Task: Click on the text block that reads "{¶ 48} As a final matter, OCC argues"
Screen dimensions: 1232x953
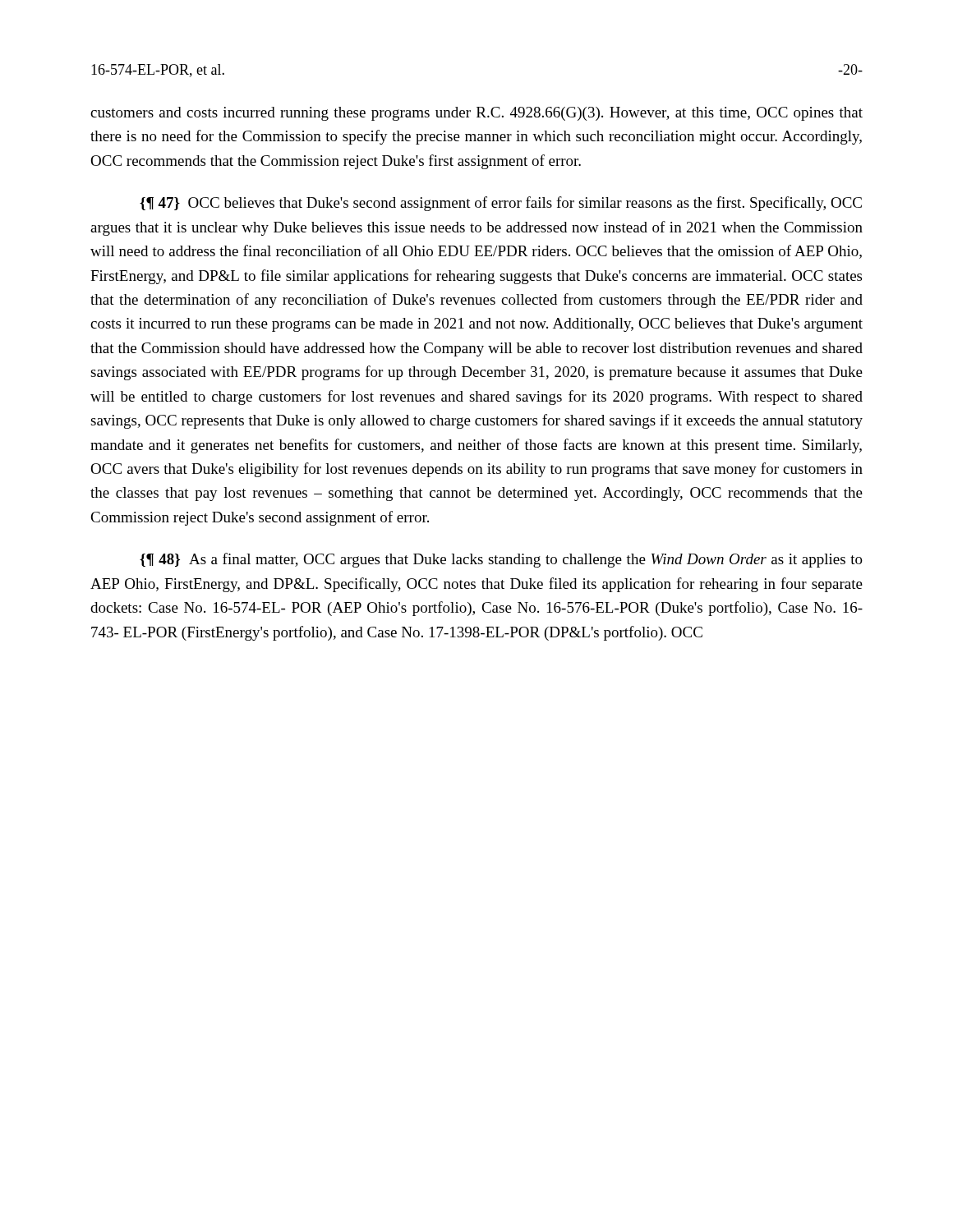Action: pyautogui.click(x=476, y=595)
